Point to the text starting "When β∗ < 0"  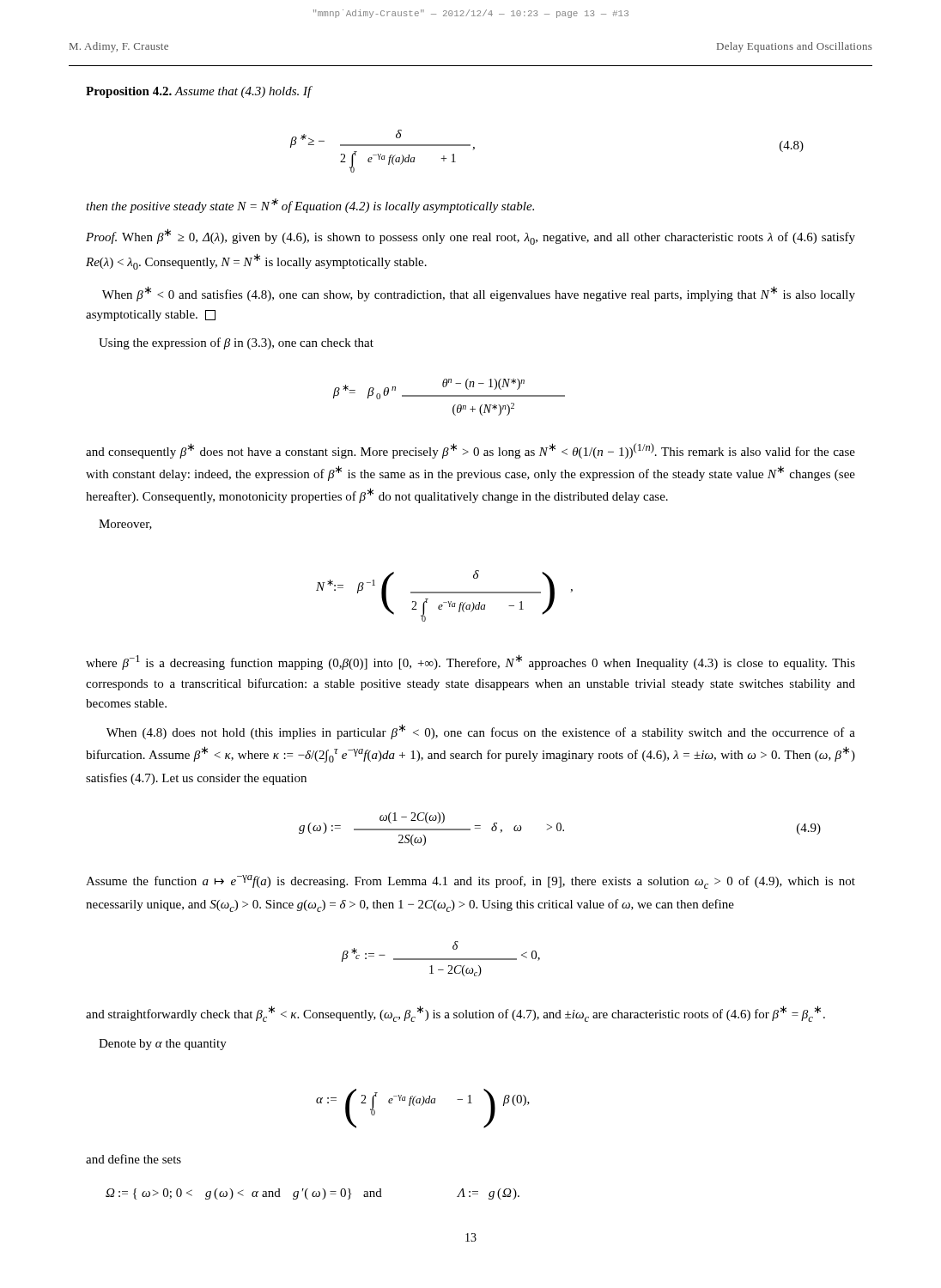(x=470, y=302)
